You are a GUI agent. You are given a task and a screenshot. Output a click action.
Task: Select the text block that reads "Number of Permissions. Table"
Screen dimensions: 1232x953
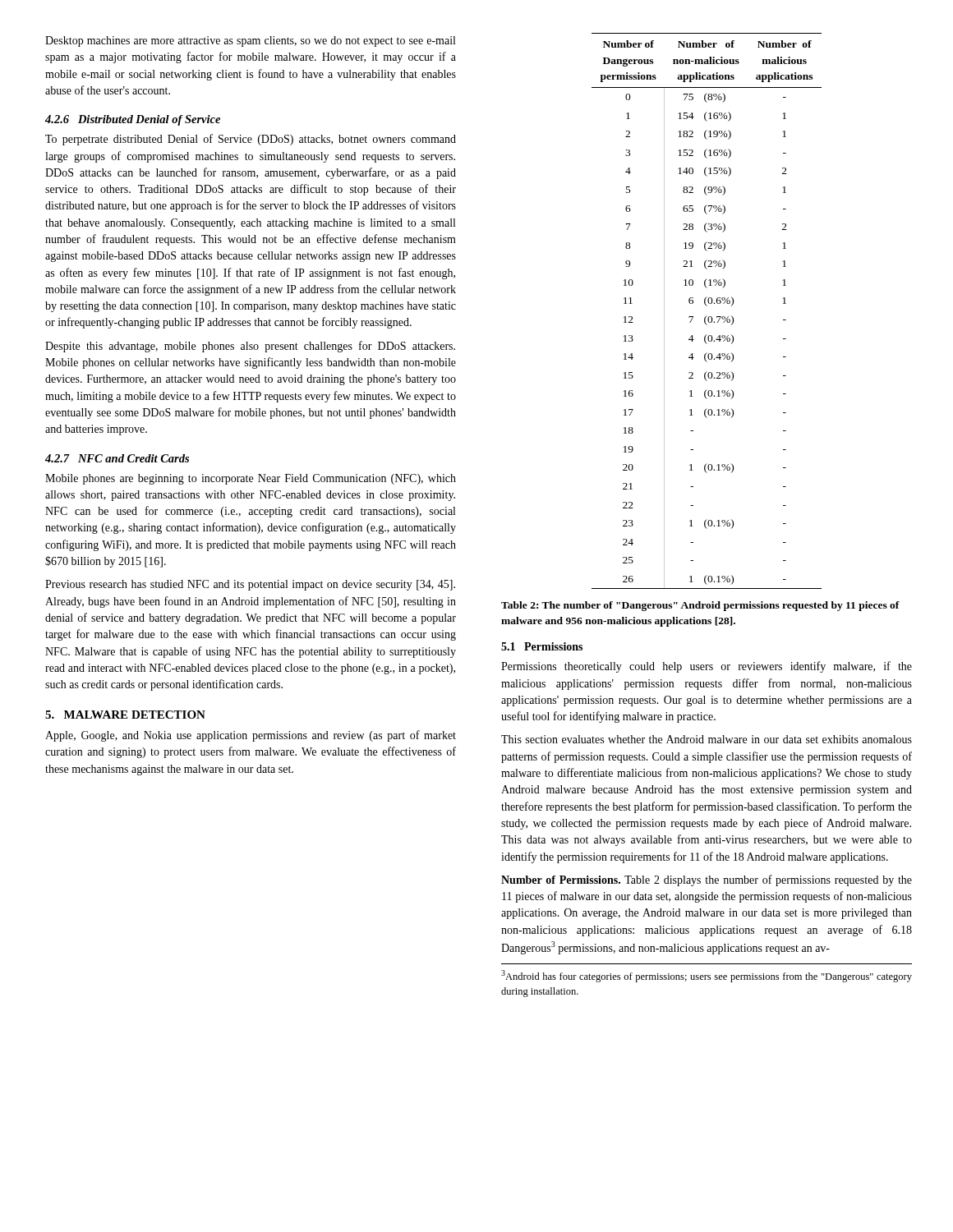pyautogui.click(x=707, y=914)
